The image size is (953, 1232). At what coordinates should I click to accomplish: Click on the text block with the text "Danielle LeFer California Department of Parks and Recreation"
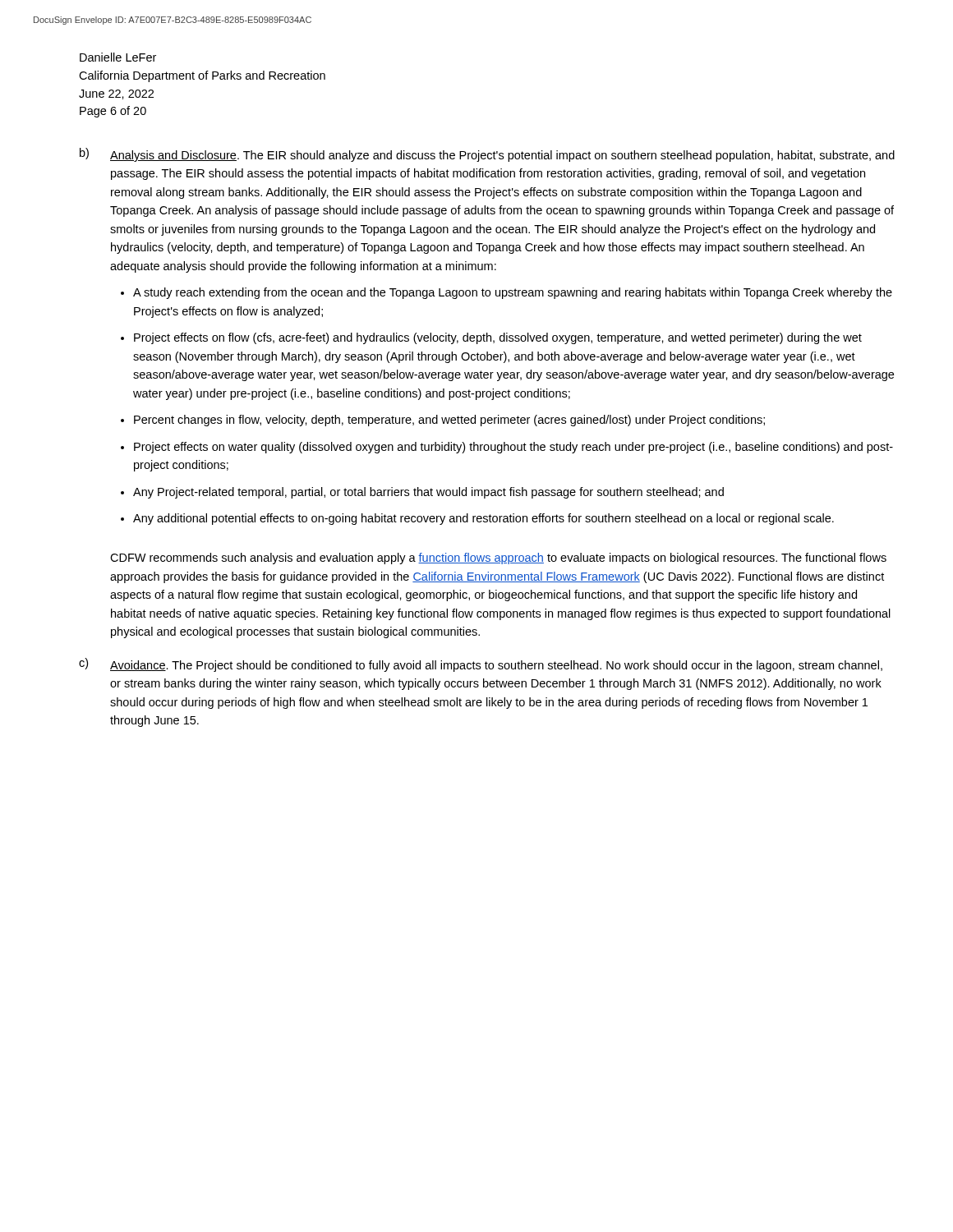202,84
